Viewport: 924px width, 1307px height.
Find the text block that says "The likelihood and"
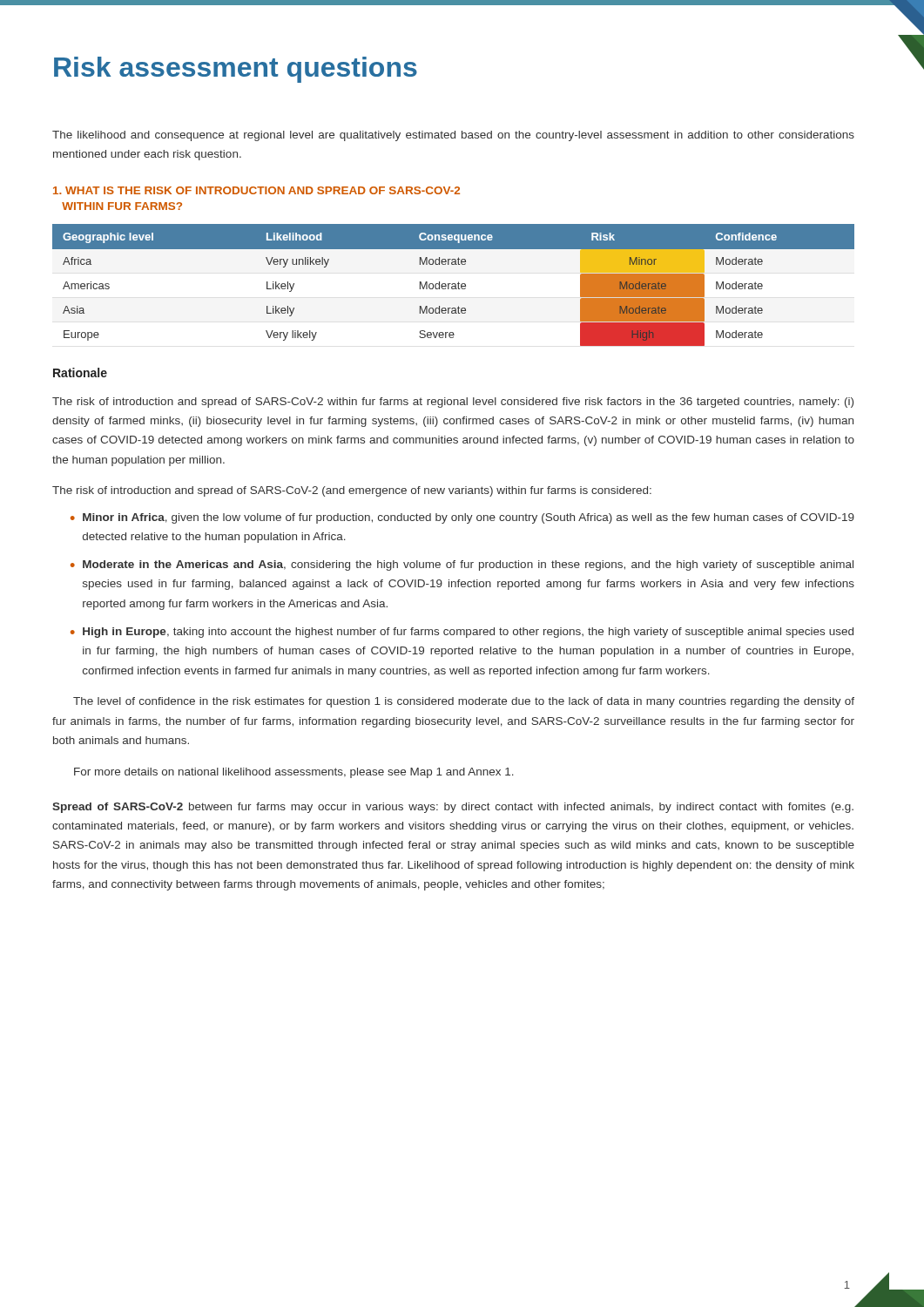[x=453, y=145]
